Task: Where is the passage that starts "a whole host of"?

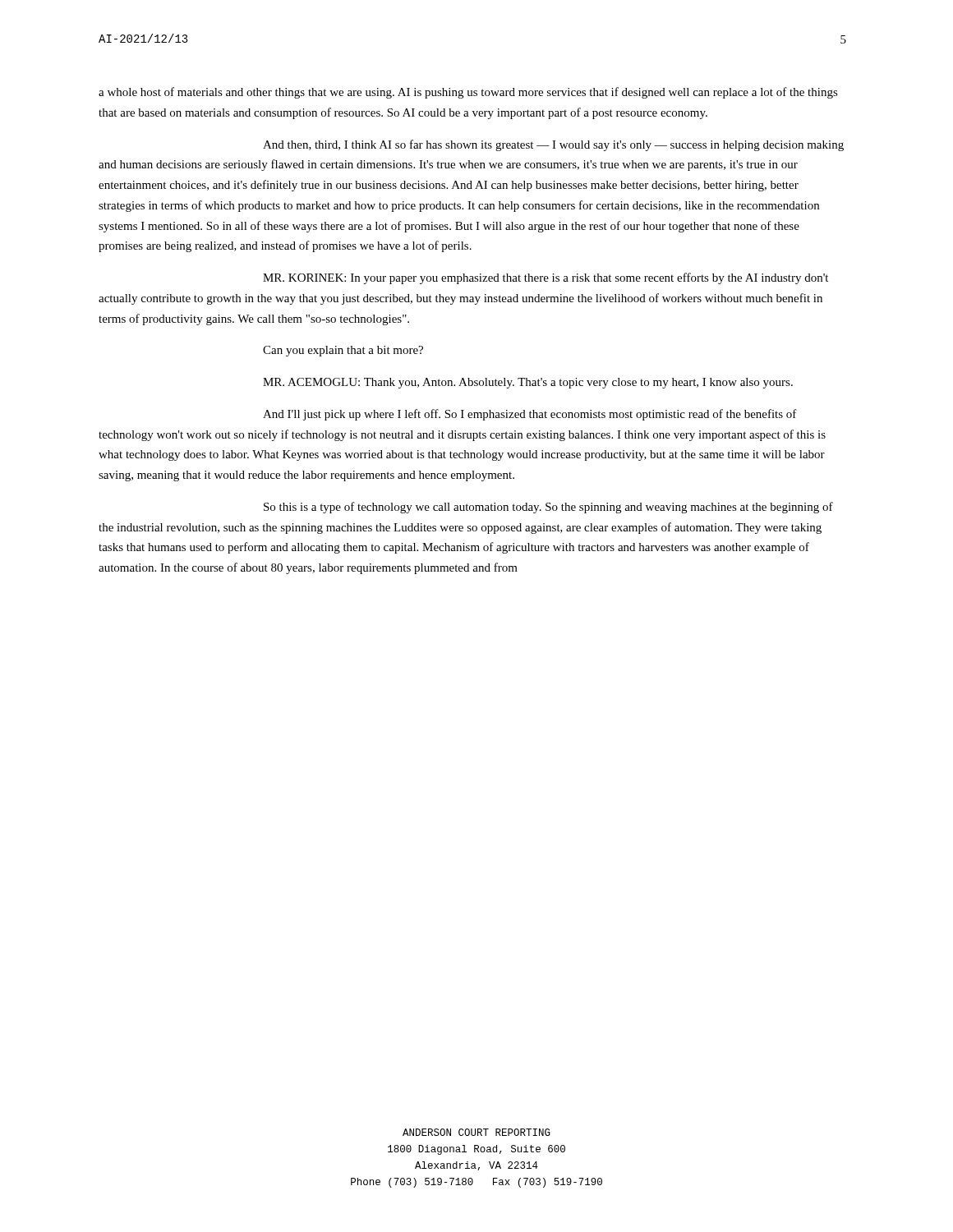Action: point(468,102)
